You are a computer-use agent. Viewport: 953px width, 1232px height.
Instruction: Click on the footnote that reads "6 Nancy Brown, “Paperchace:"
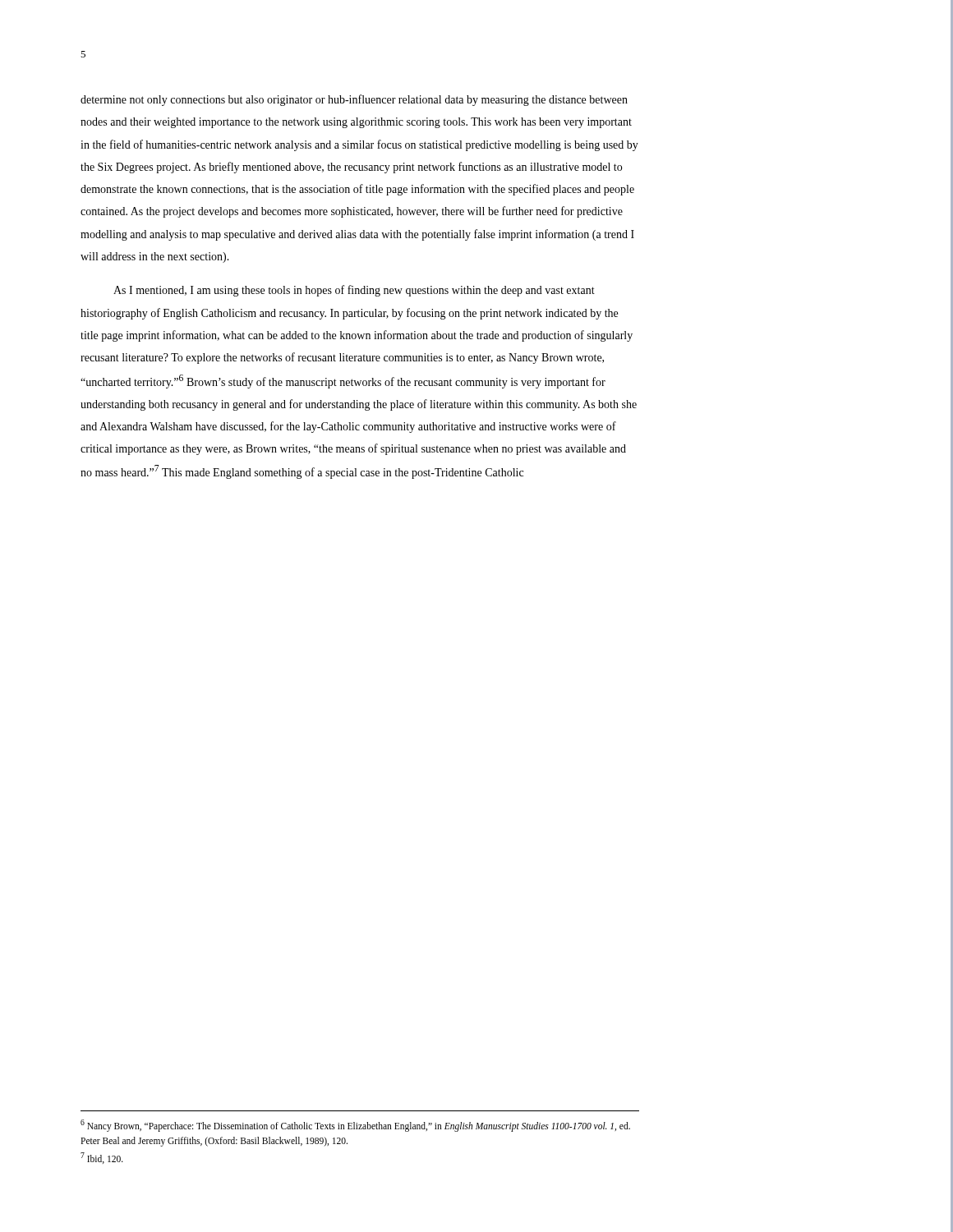[355, 1126]
